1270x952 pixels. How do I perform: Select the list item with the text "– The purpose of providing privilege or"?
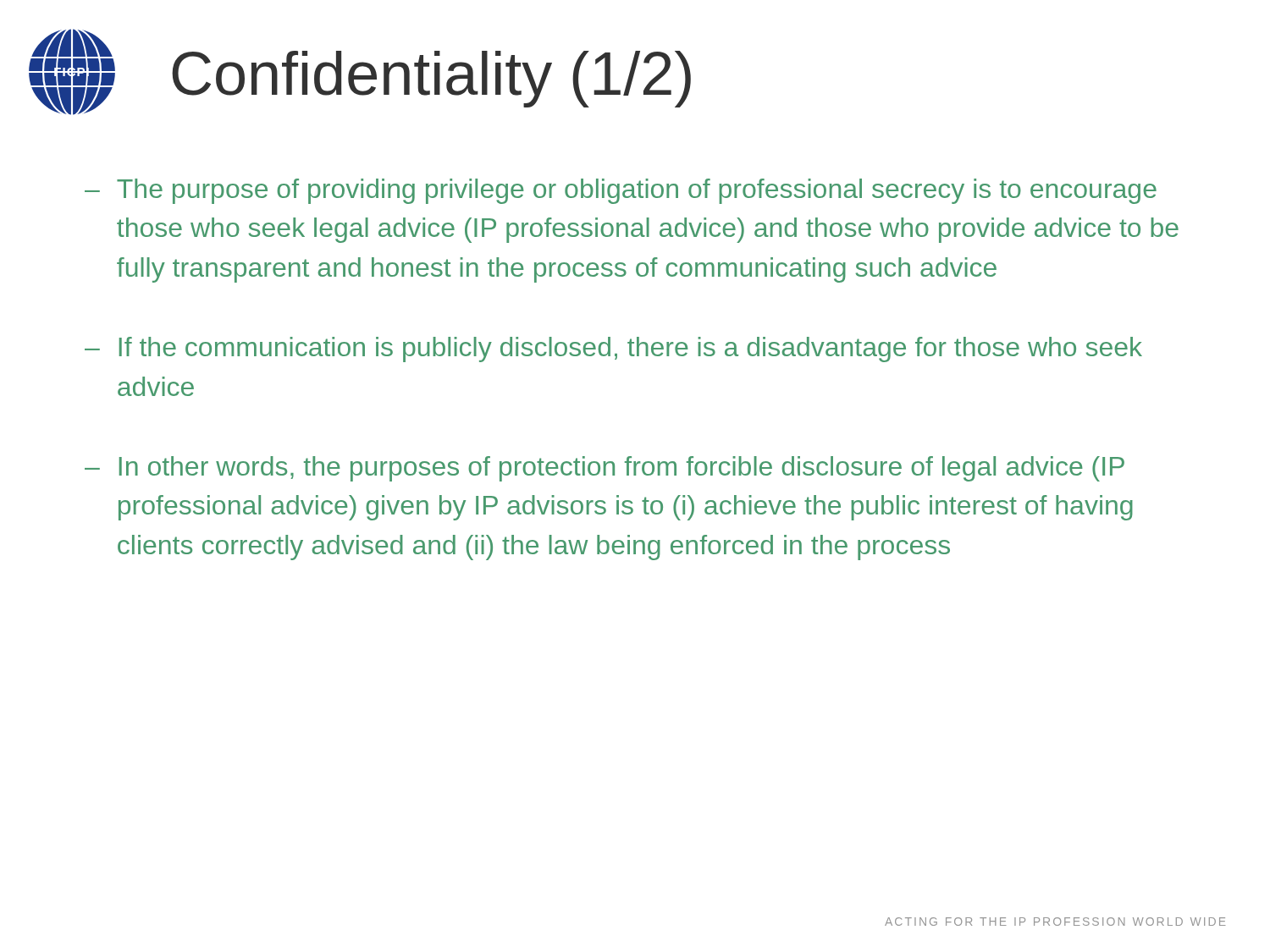635,228
